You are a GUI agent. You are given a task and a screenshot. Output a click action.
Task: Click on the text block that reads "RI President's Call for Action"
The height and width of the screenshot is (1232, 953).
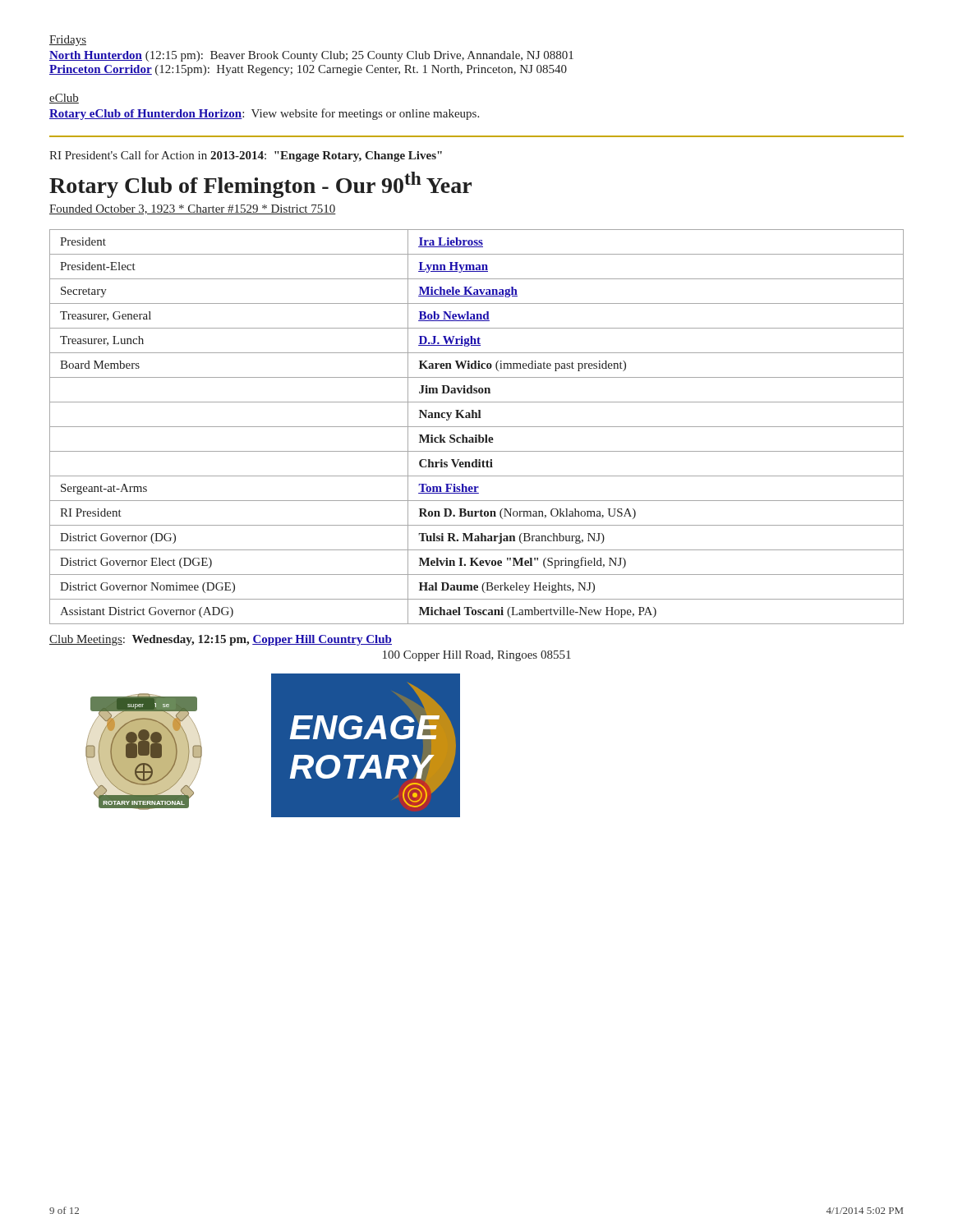tap(246, 155)
